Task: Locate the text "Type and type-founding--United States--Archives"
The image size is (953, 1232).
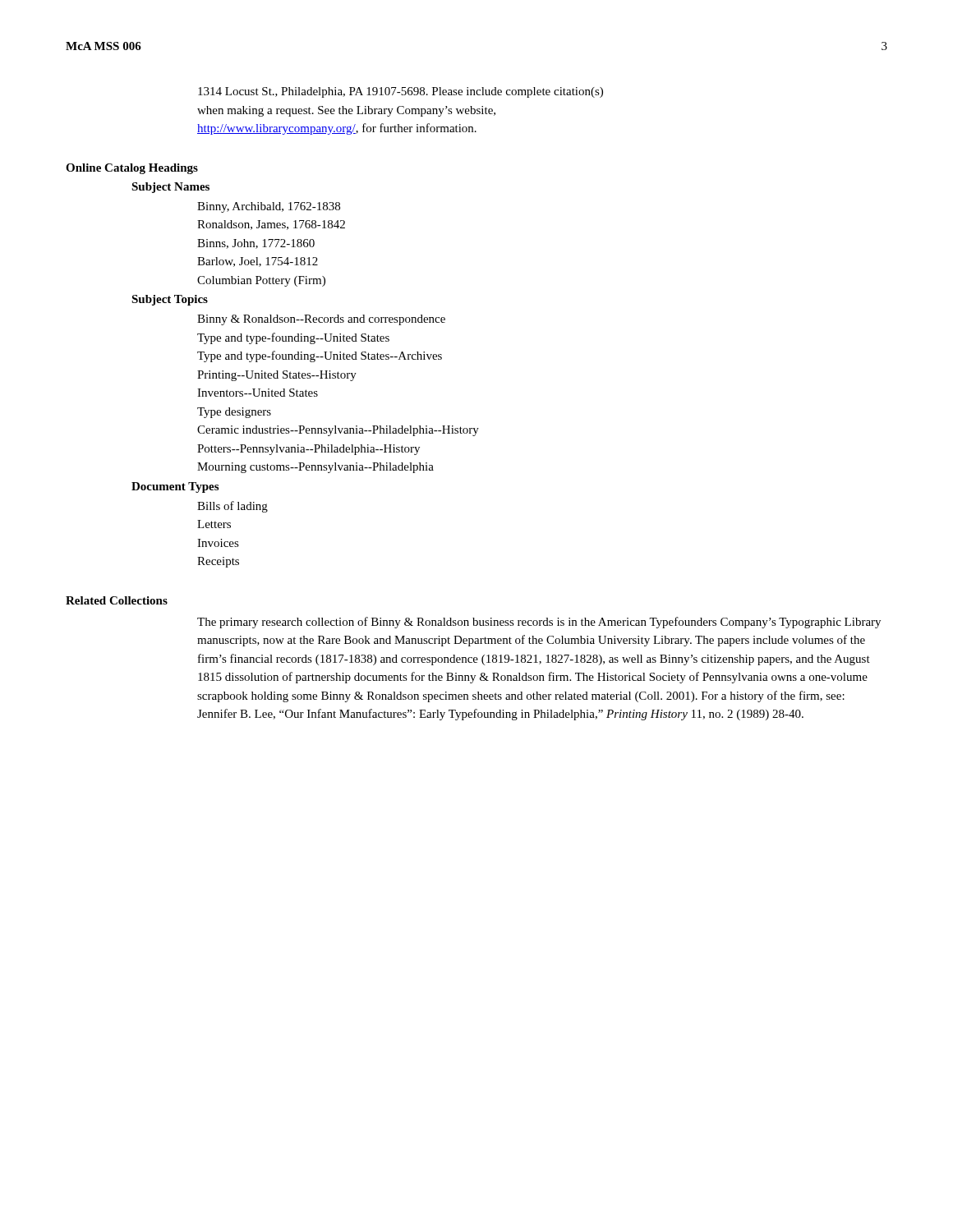Action: [x=320, y=356]
